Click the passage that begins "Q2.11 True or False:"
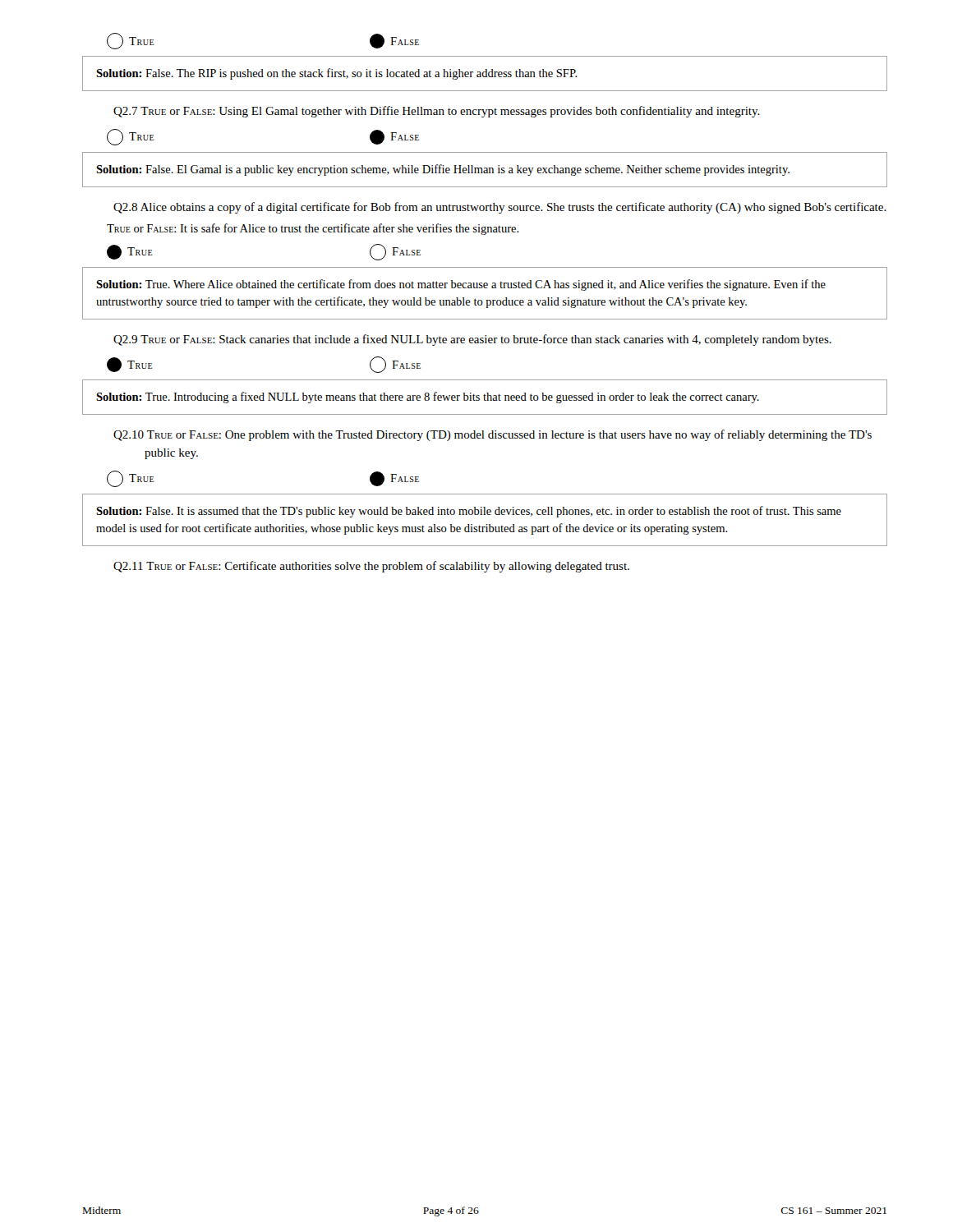The width and height of the screenshot is (953, 1232). click(500, 567)
